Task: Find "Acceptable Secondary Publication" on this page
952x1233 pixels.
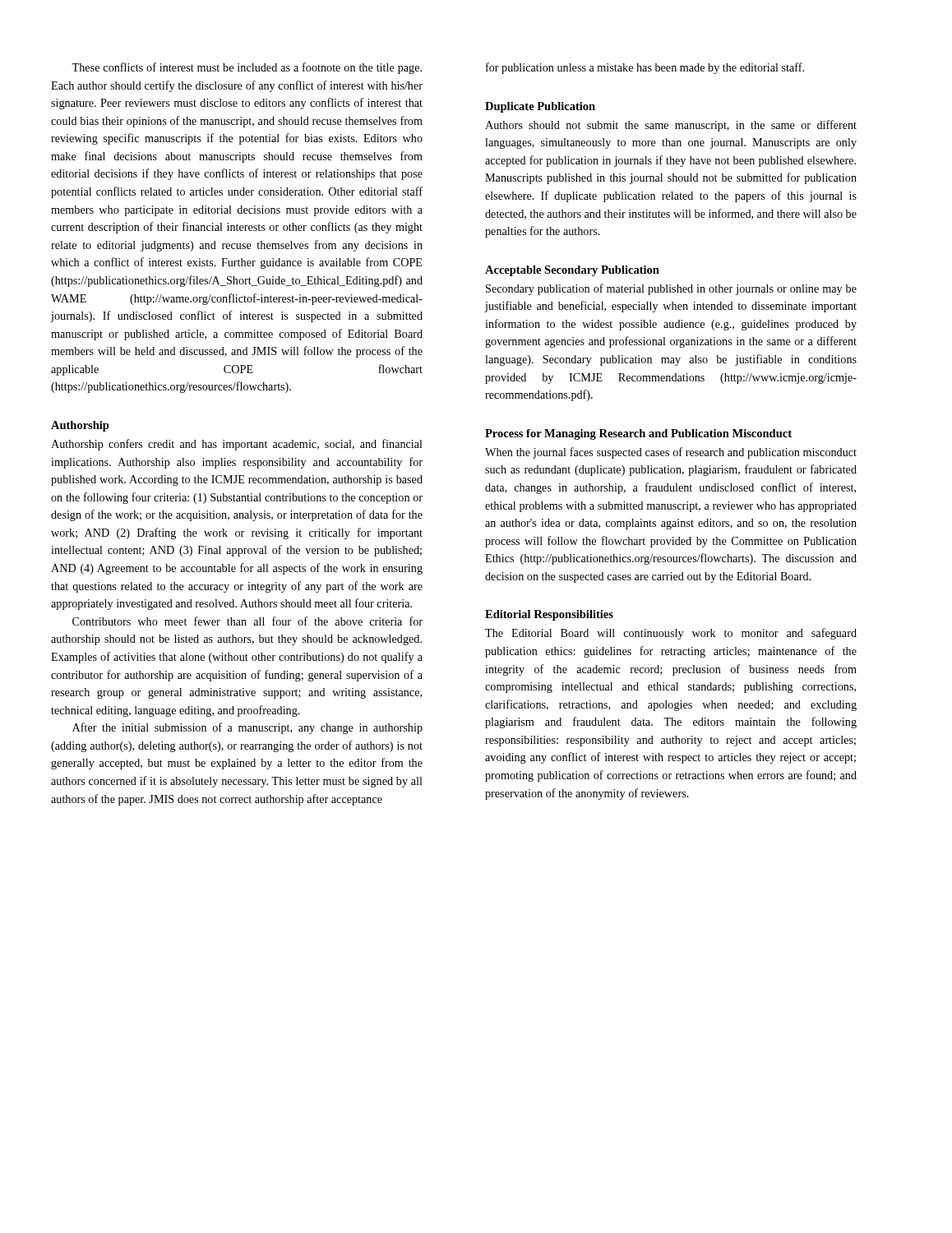Action: pyautogui.click(x=572, y=271)
